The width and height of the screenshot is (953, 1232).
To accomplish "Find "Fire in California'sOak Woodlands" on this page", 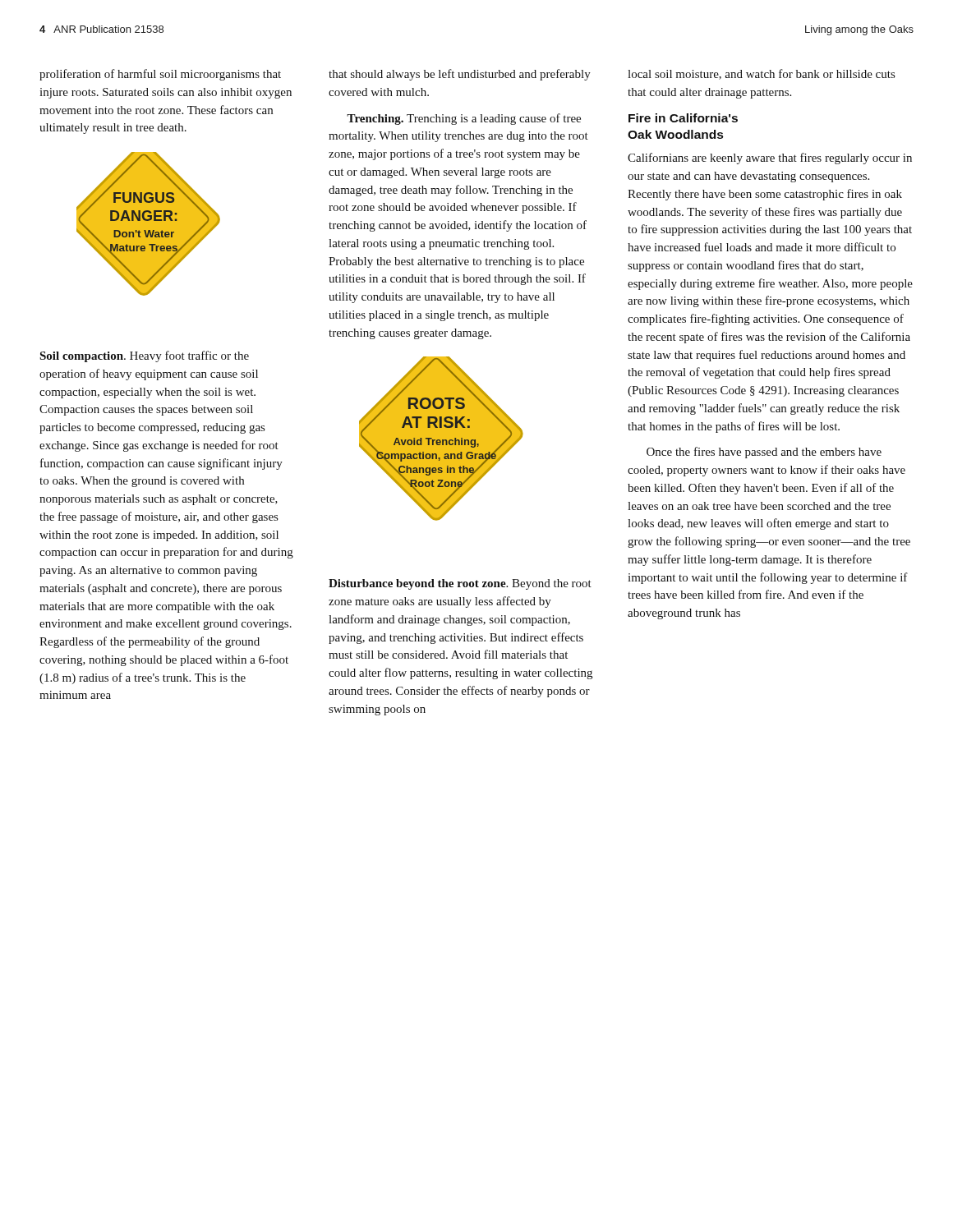I will pyautogui.click(x=683, y=126).
